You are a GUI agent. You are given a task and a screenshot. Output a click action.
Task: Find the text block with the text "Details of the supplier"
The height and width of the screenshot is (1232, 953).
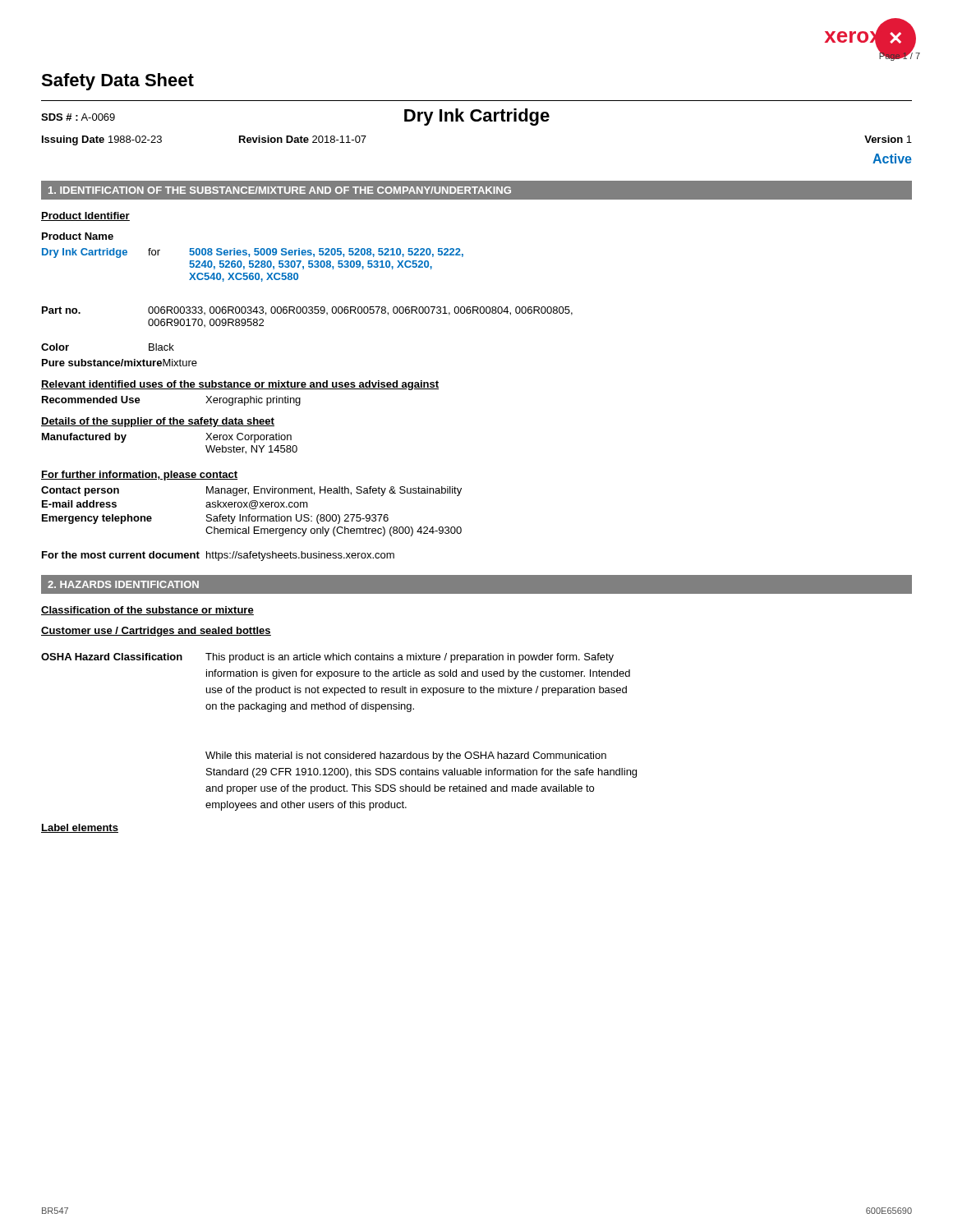tap(158, 422)
